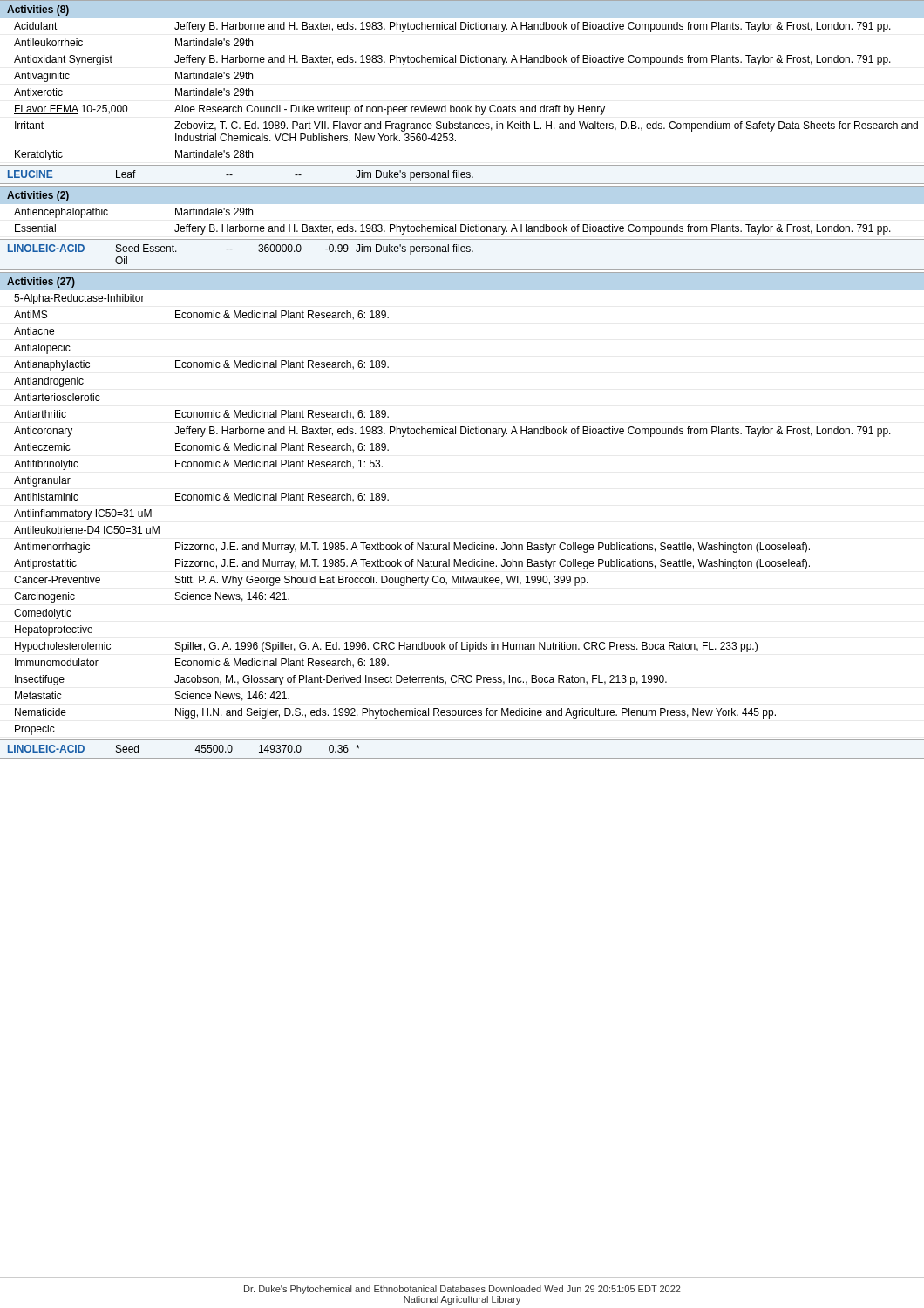Find the list item with the text "Antileukotriene-D4 IC50=31 uM"

(87, 530)
